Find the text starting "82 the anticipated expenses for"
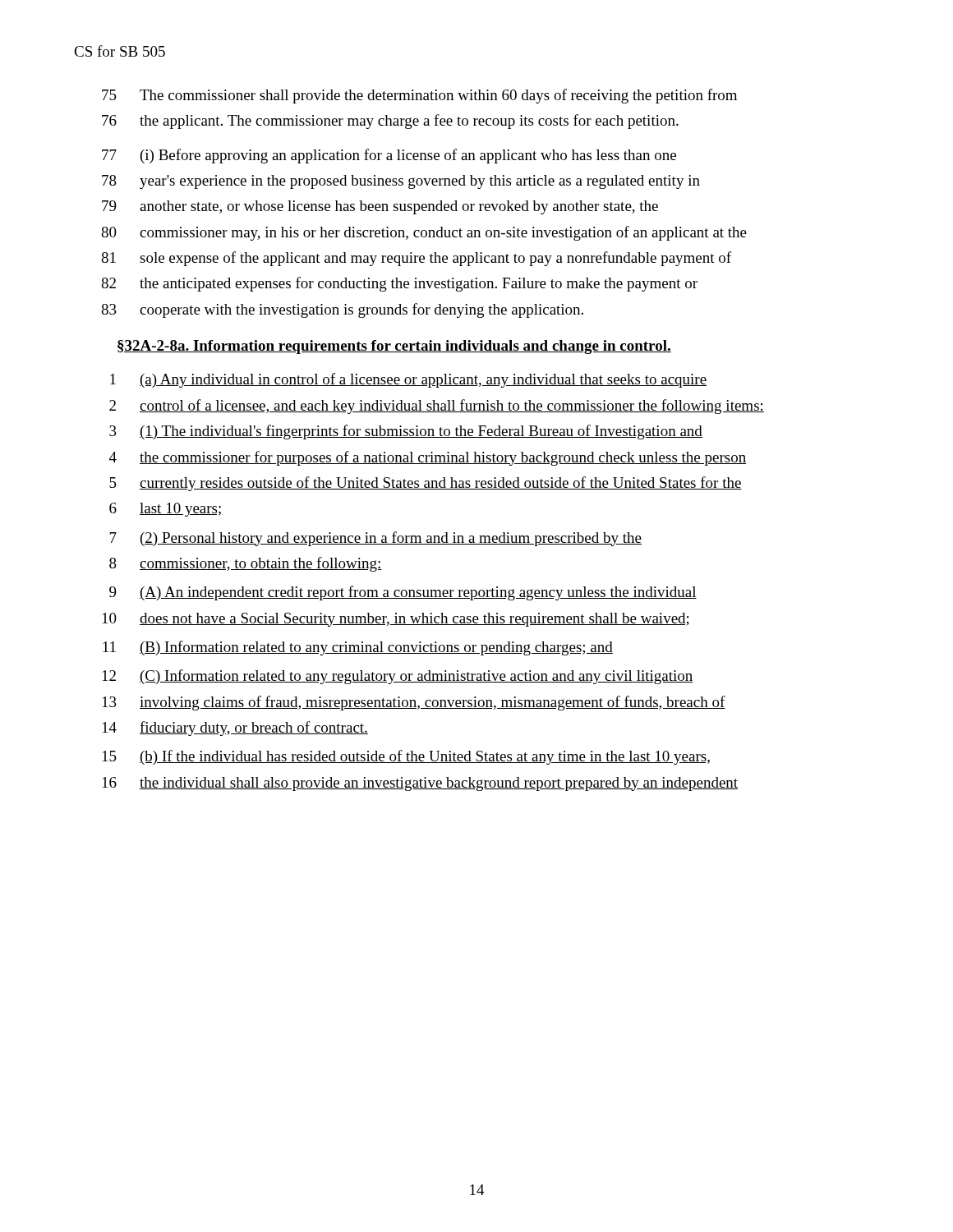 click(476, 283)
